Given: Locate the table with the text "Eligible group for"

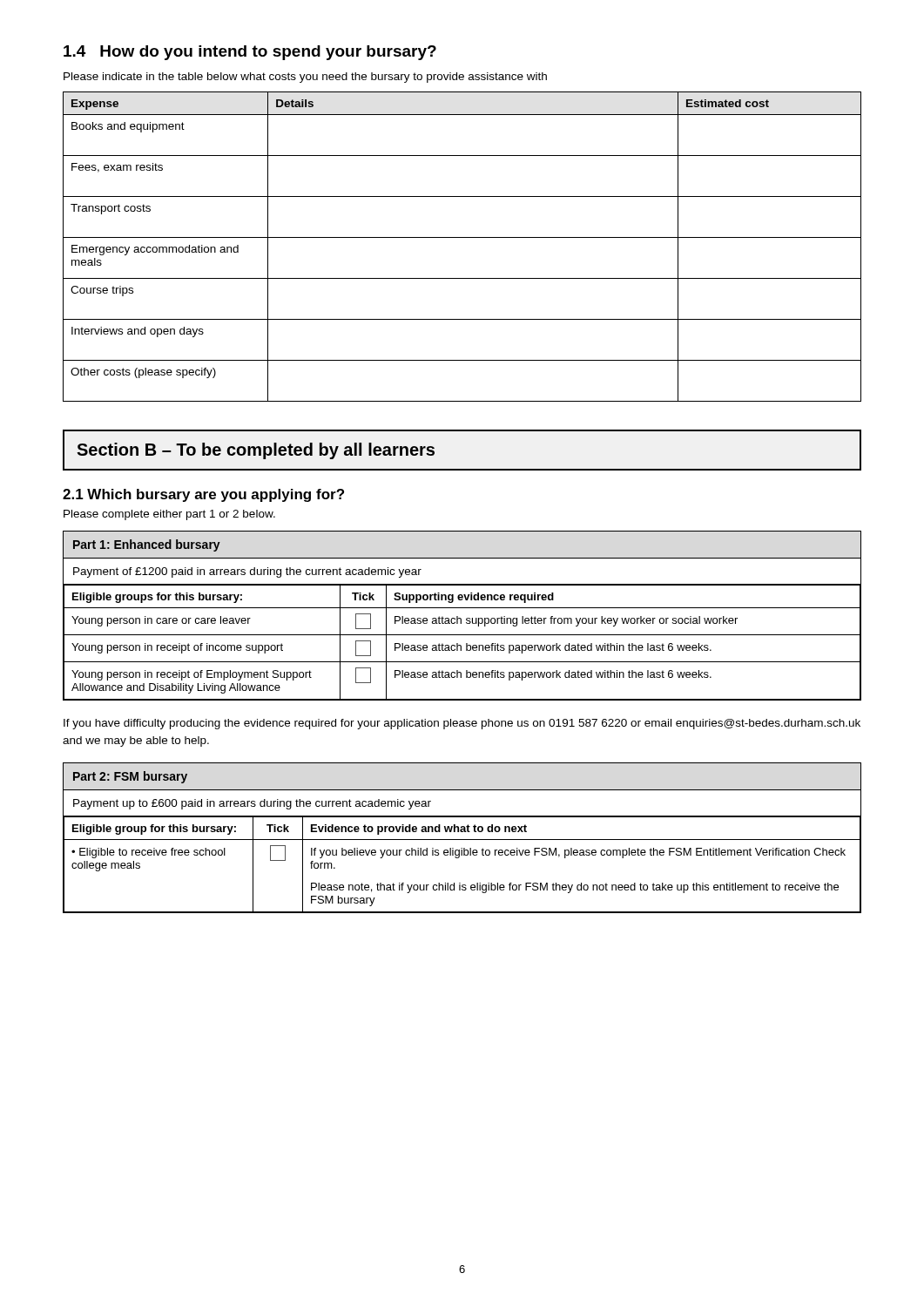Looking at the screenshot, I should (462, 837).
